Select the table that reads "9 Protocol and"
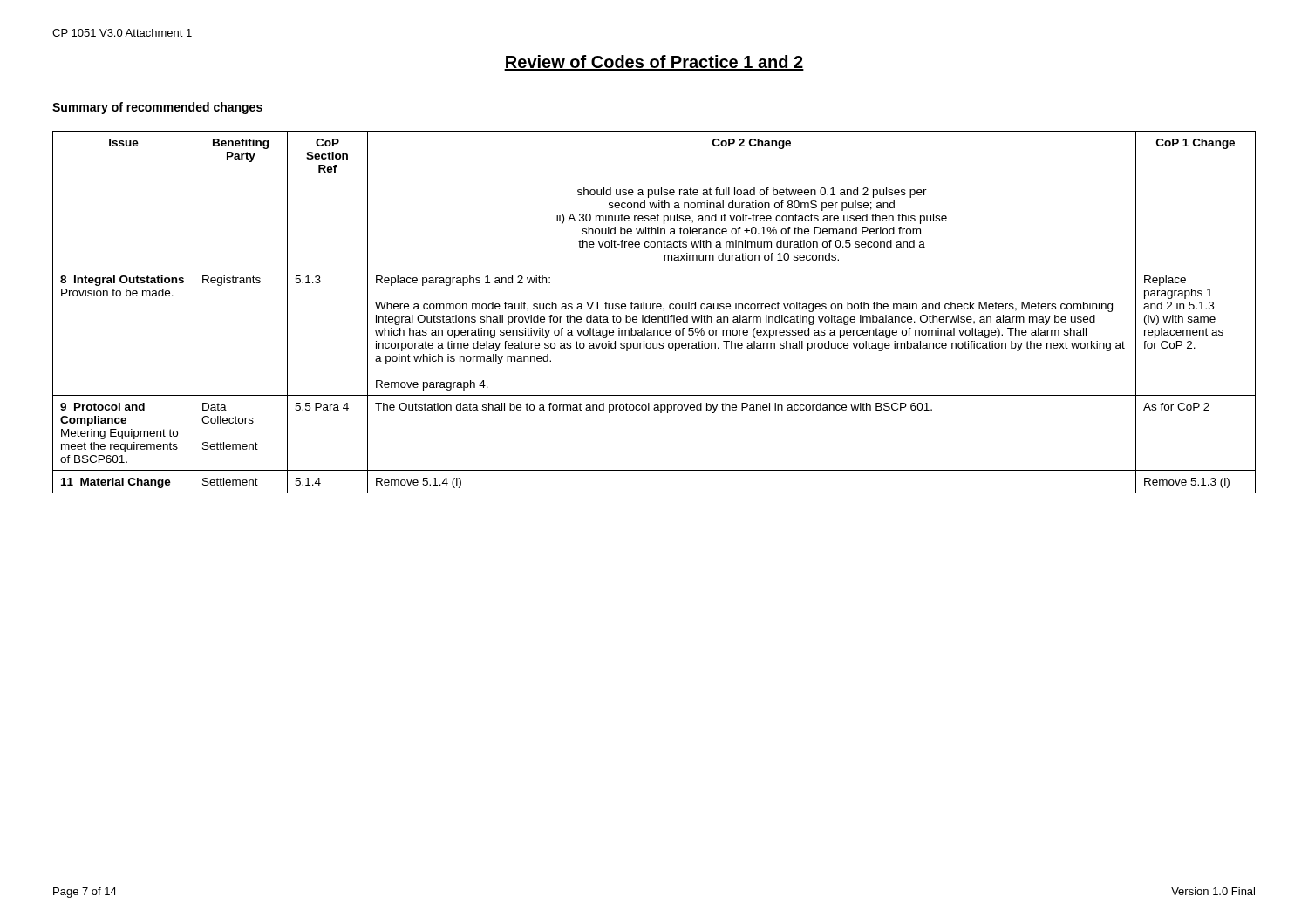1308x924 pixels. (654, 312)
